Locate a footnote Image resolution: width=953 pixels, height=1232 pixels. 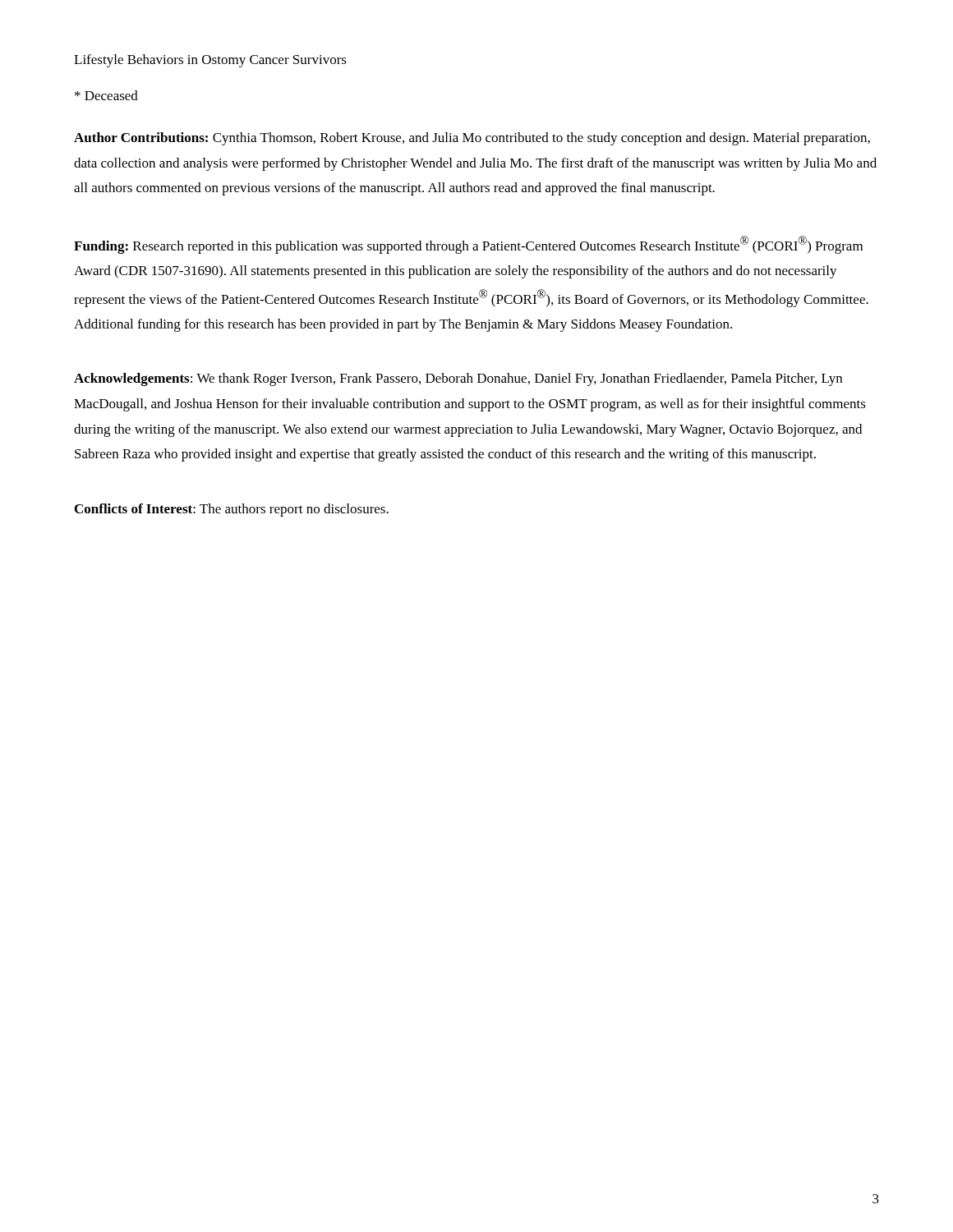(x=106, y=95)
